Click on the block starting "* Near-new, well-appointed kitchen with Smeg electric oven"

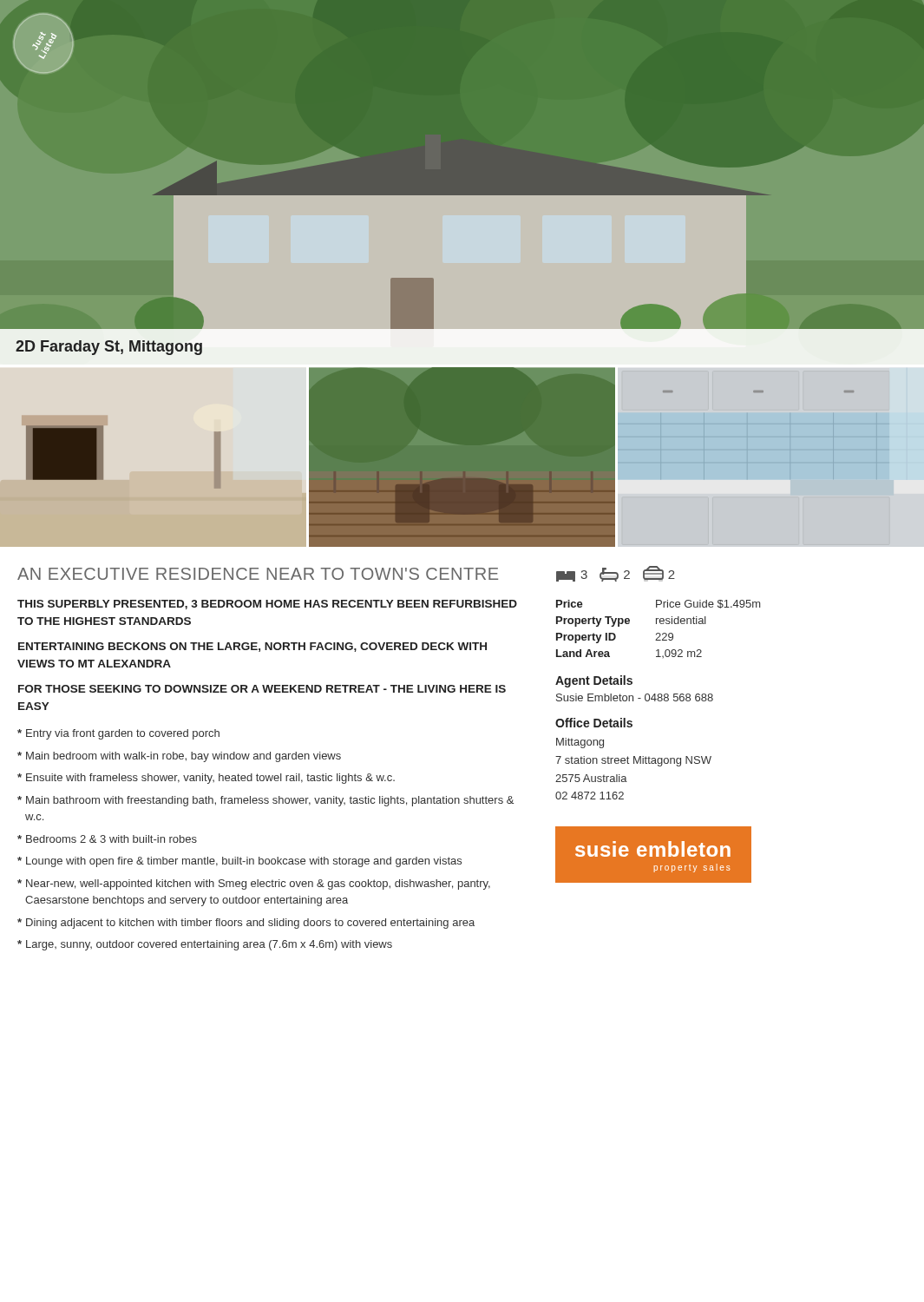pos(270,892)
